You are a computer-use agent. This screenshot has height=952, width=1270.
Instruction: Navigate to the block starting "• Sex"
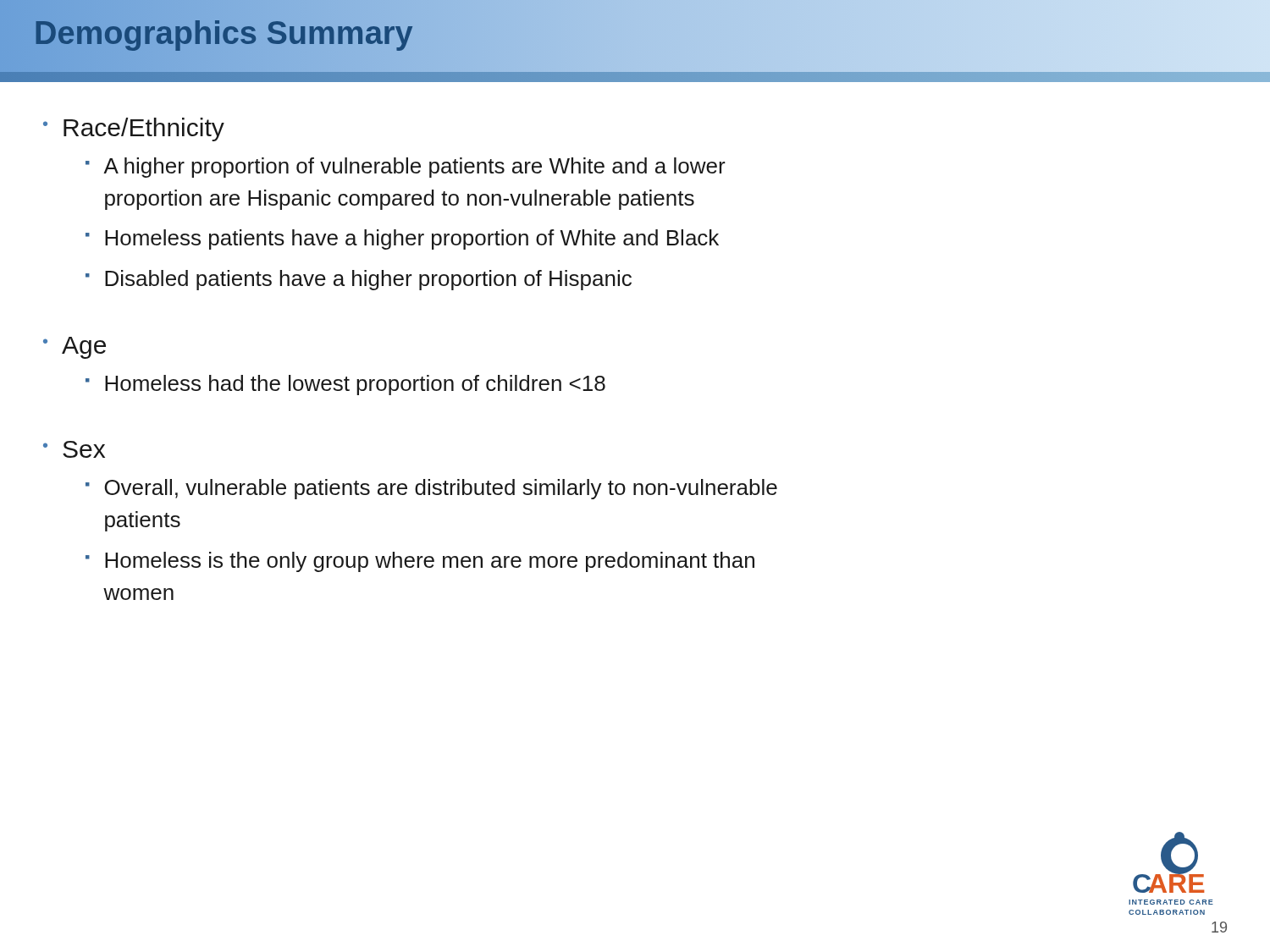pyautogui.click(x=74, y=450)
